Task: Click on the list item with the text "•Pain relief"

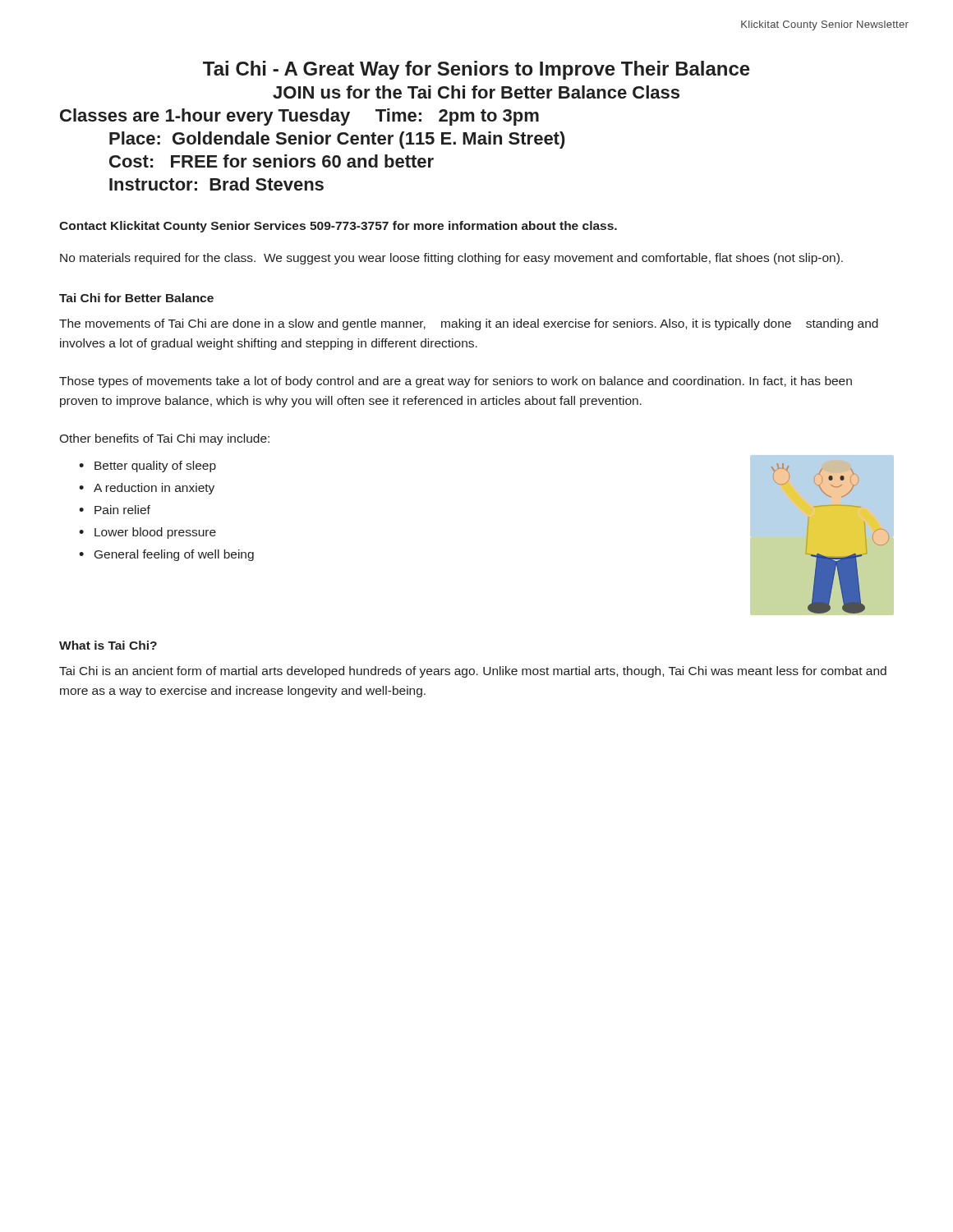Action: (115, 510)
